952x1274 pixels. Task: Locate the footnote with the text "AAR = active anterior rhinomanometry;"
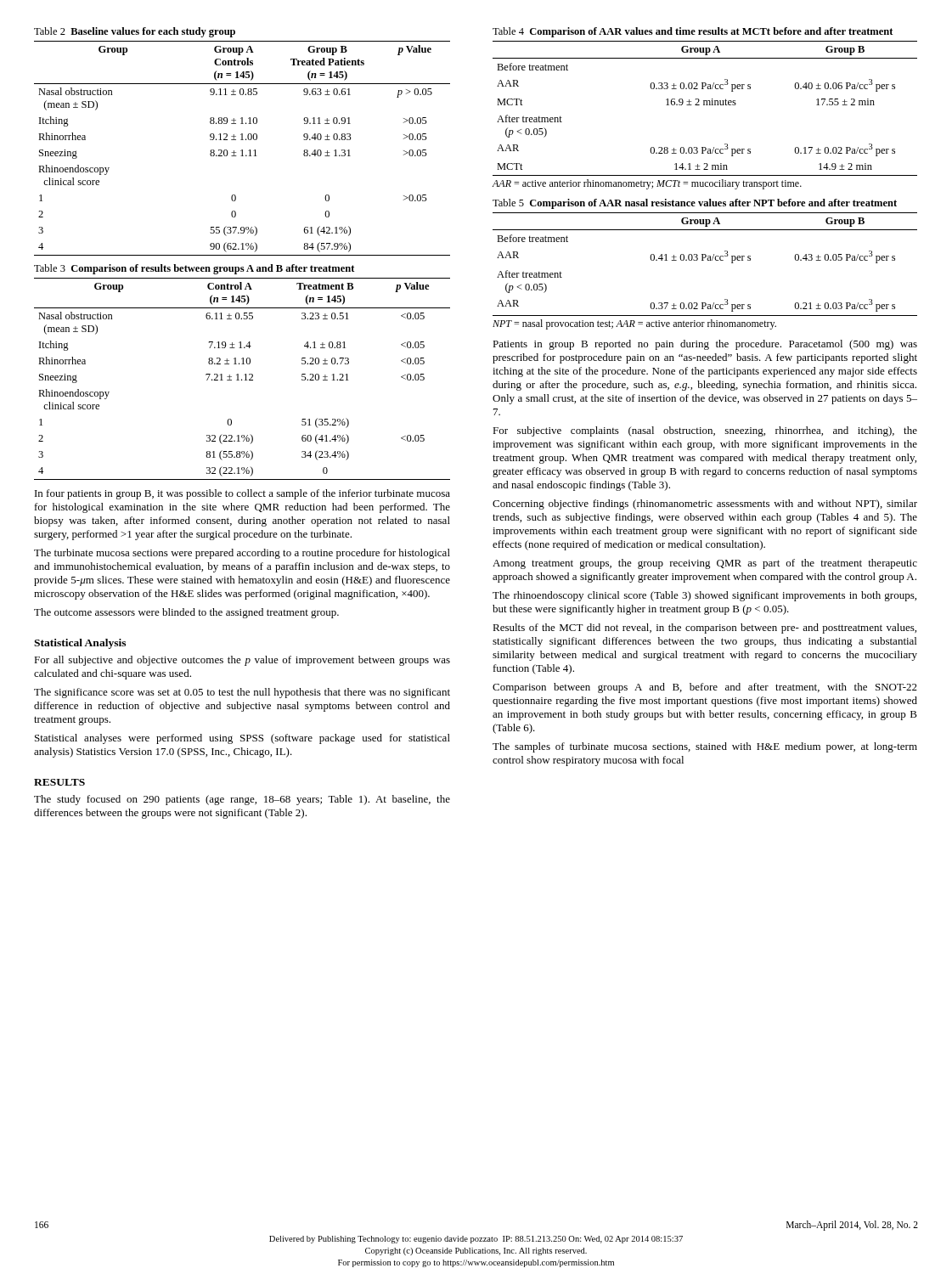click(x=647, y=184)
